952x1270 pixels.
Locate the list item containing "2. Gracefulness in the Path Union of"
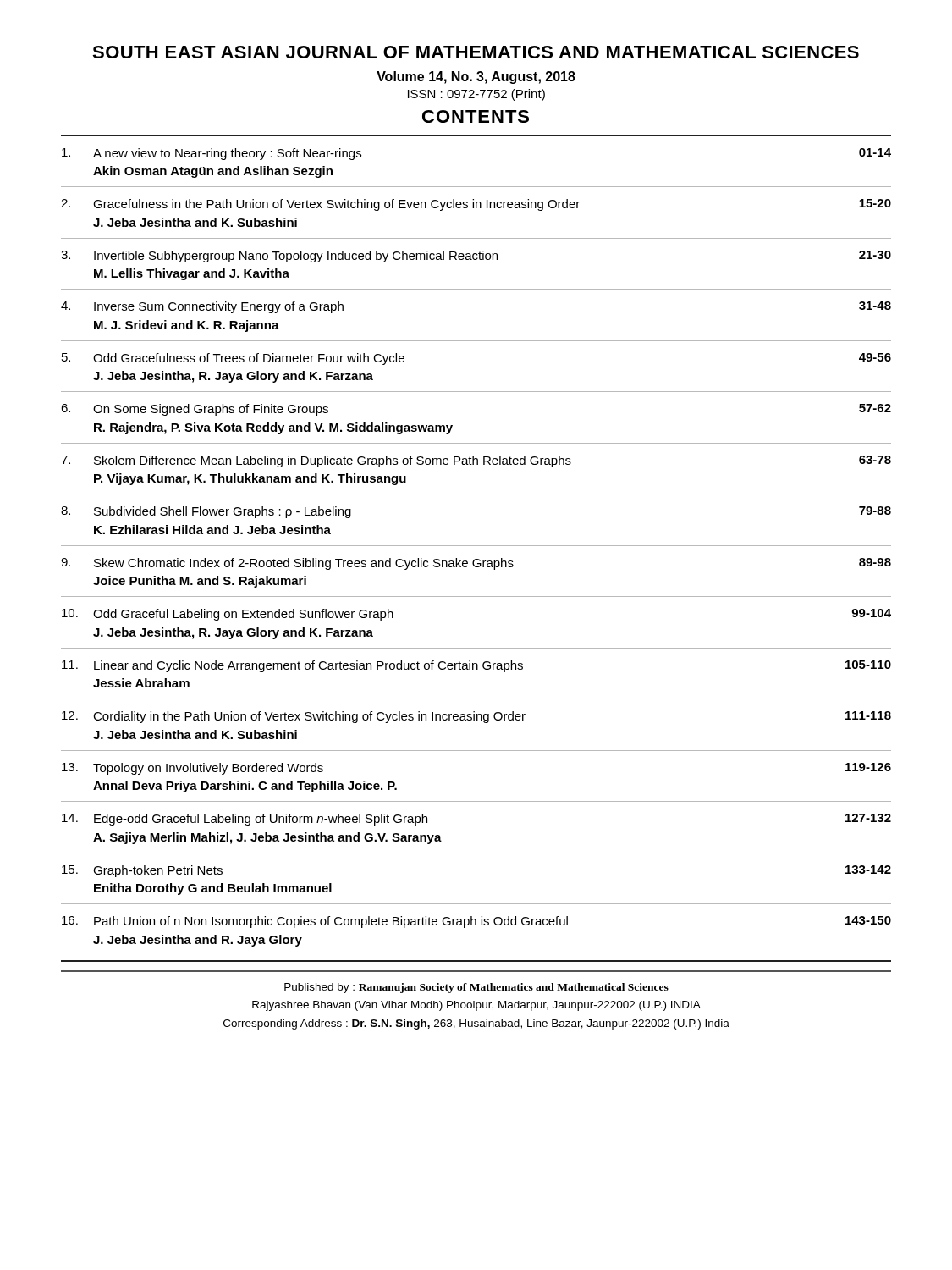pos(476,213)
